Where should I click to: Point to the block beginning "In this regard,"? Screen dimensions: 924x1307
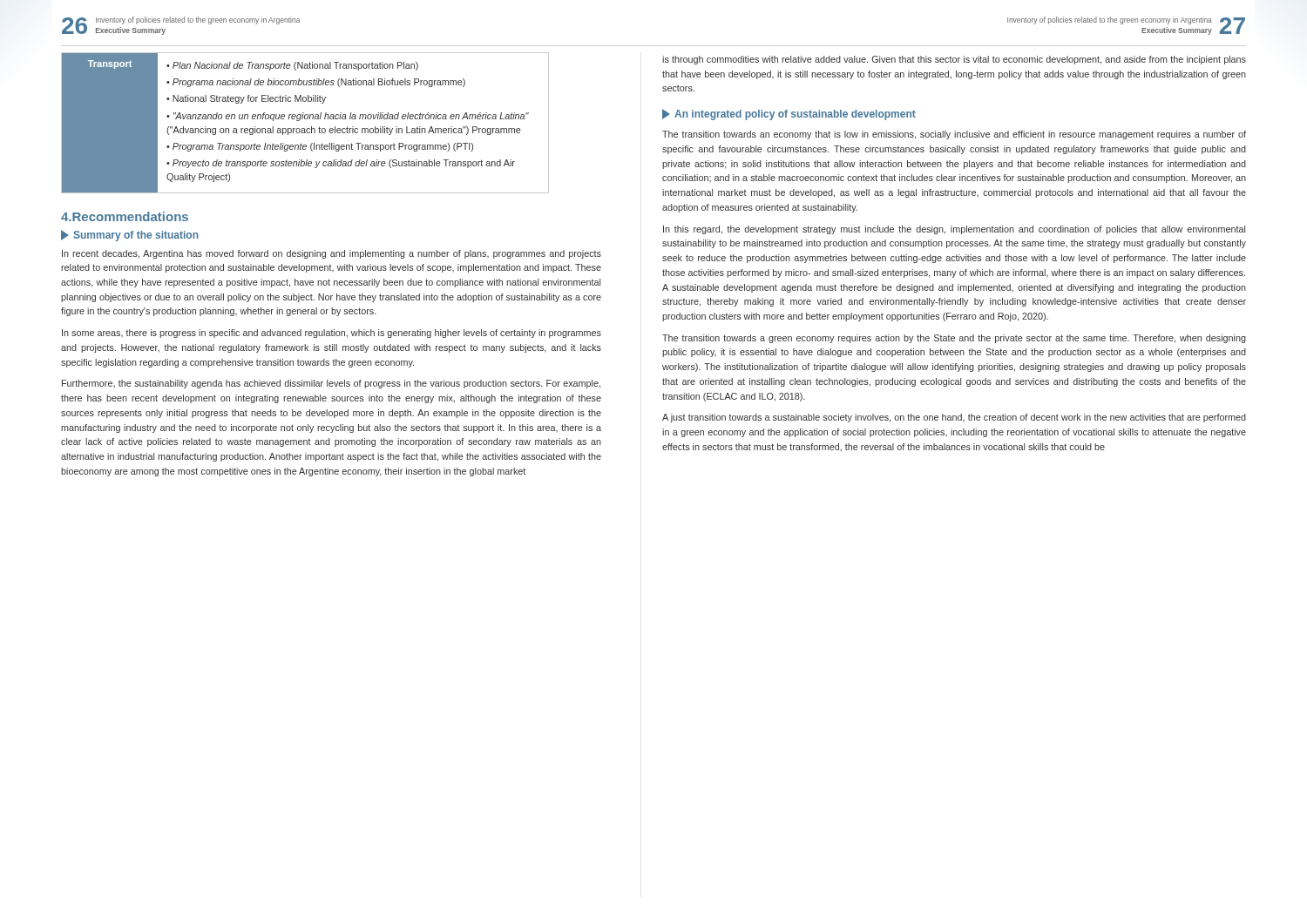pos(954,272)
